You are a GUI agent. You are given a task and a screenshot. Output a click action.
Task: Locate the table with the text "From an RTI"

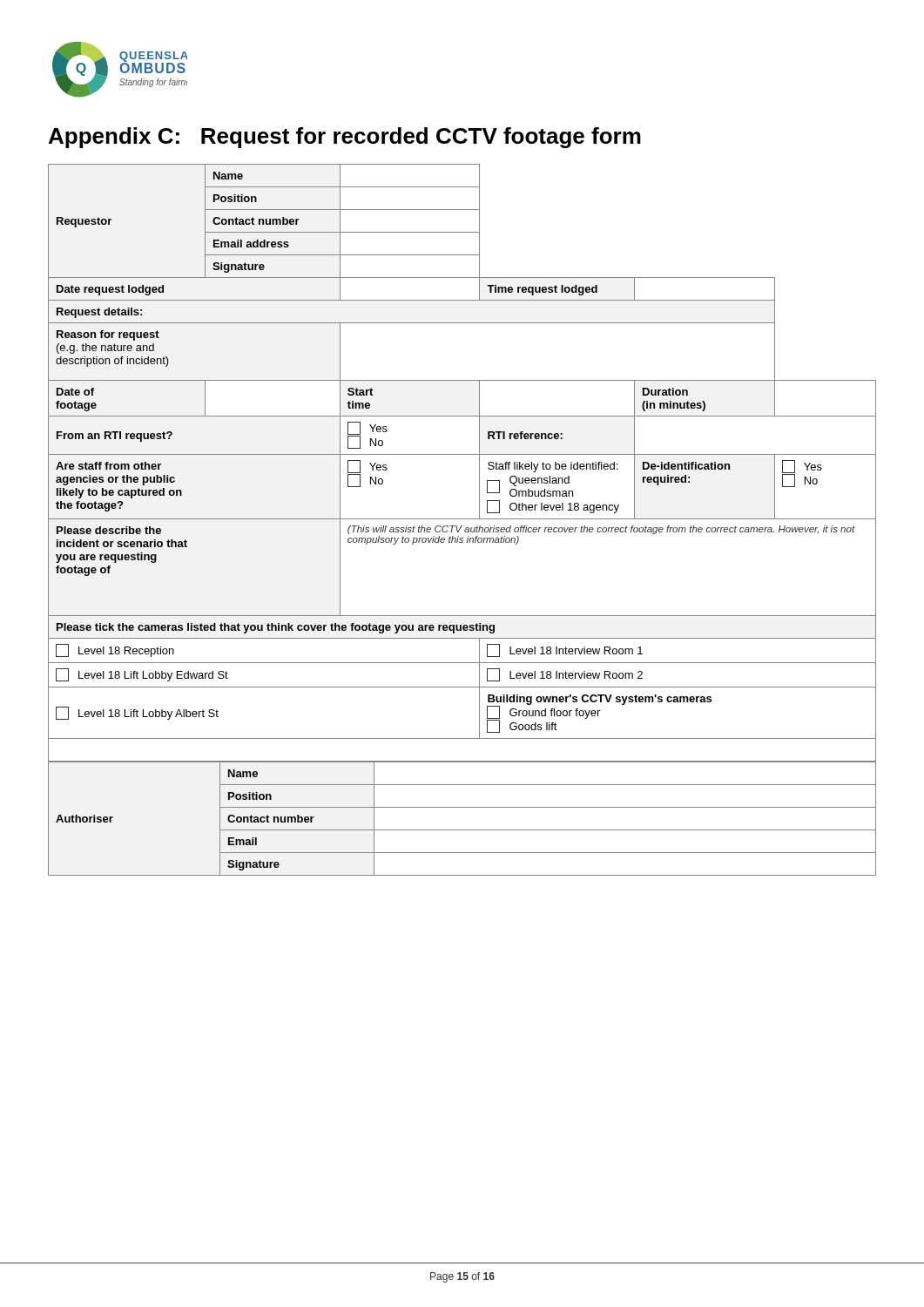point(462,463)
